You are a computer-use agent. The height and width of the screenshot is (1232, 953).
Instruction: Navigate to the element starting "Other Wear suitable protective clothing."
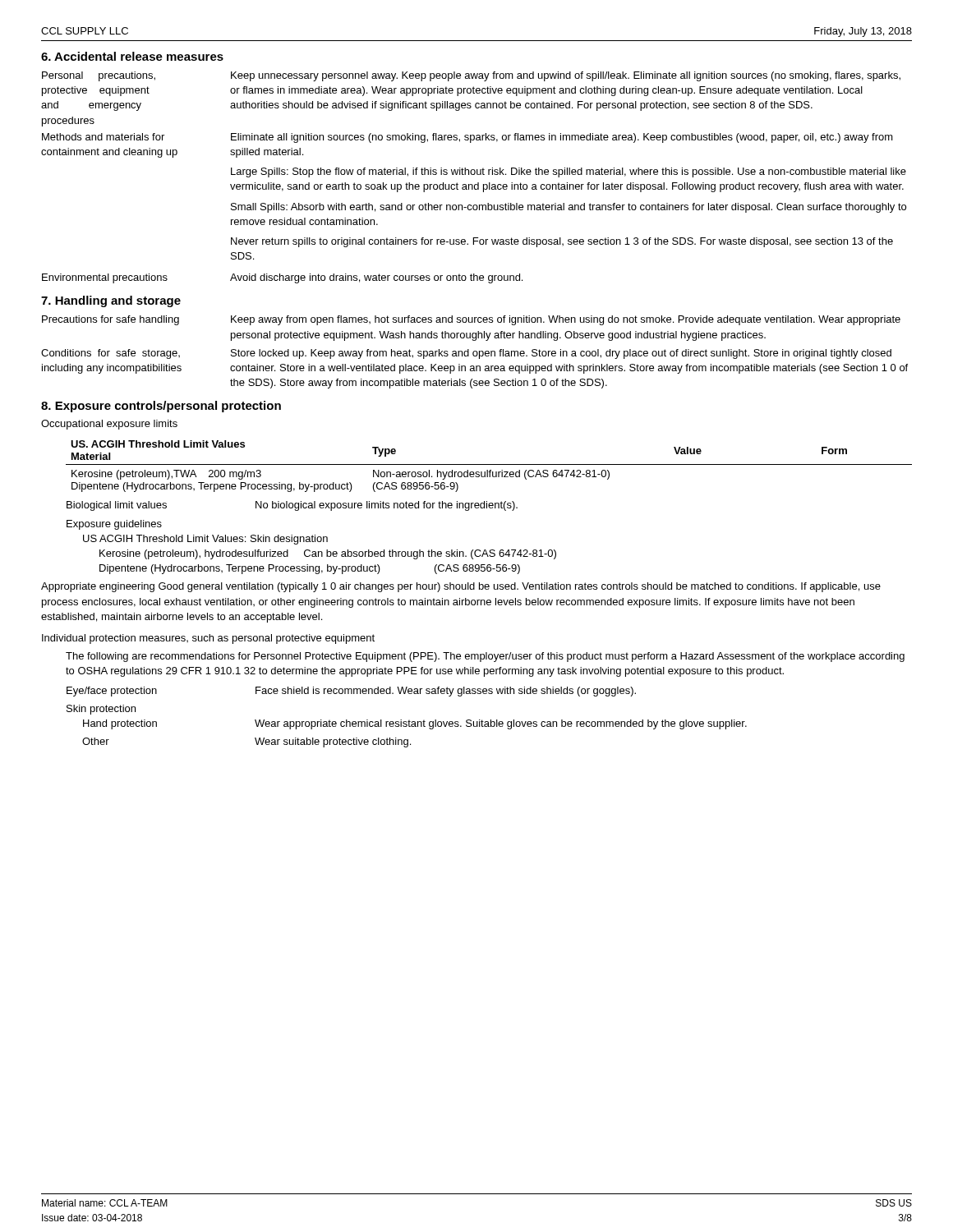90,742
